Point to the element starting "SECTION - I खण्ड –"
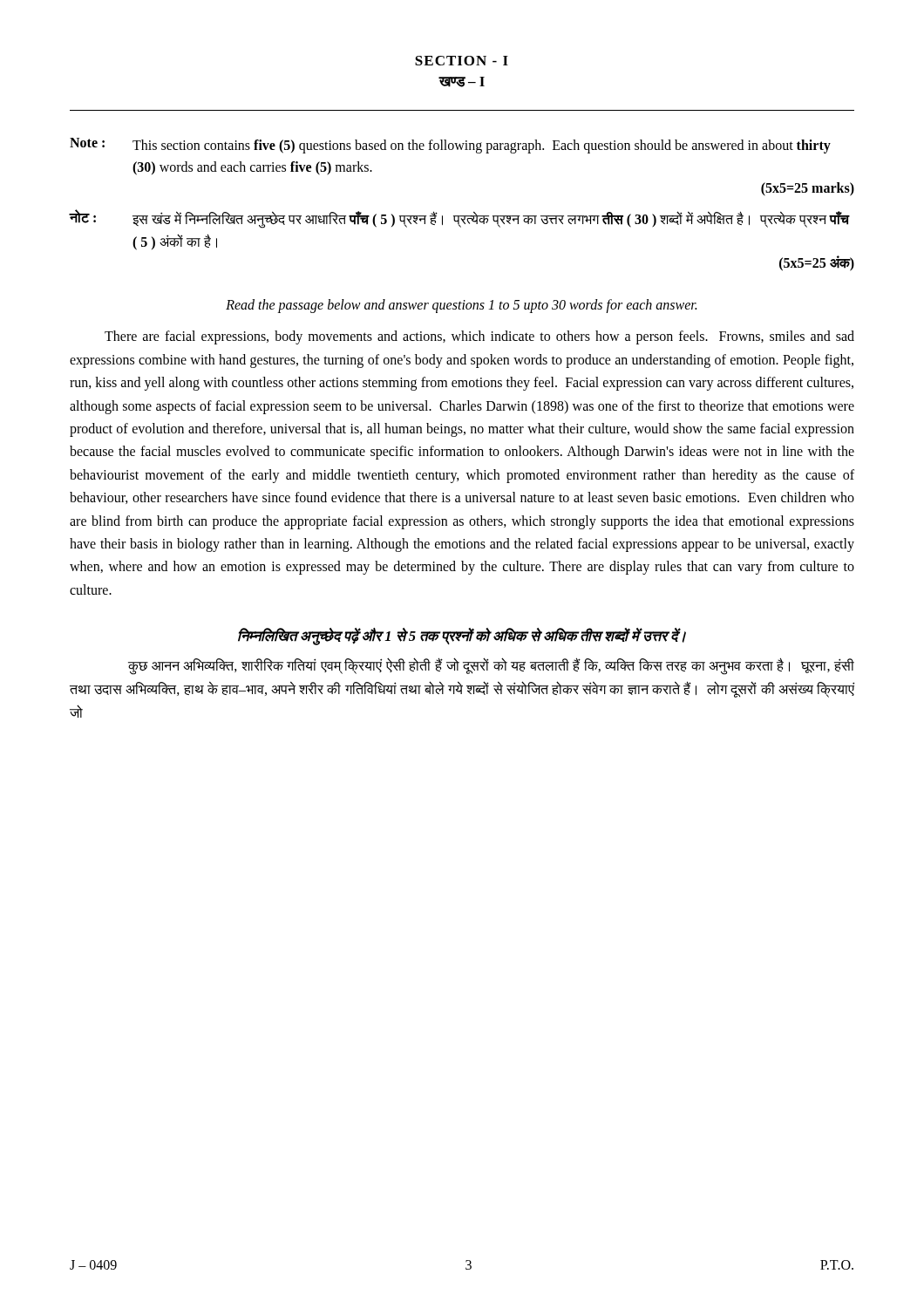This screenshot has height=1308, width=924. [x=462, y=71]
